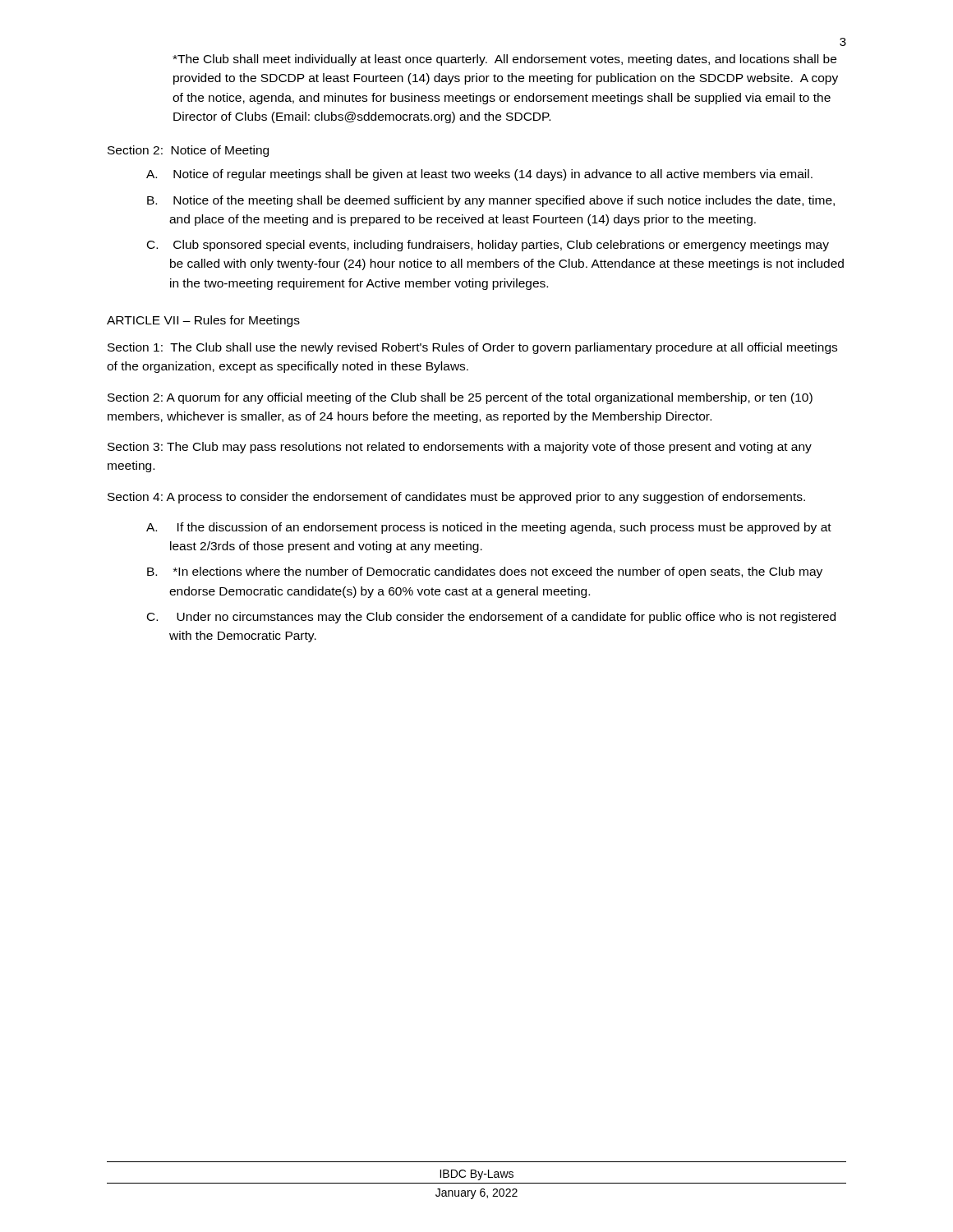Locate the block of text that opens with "Section 3: The Club may"

pos(459,456)
